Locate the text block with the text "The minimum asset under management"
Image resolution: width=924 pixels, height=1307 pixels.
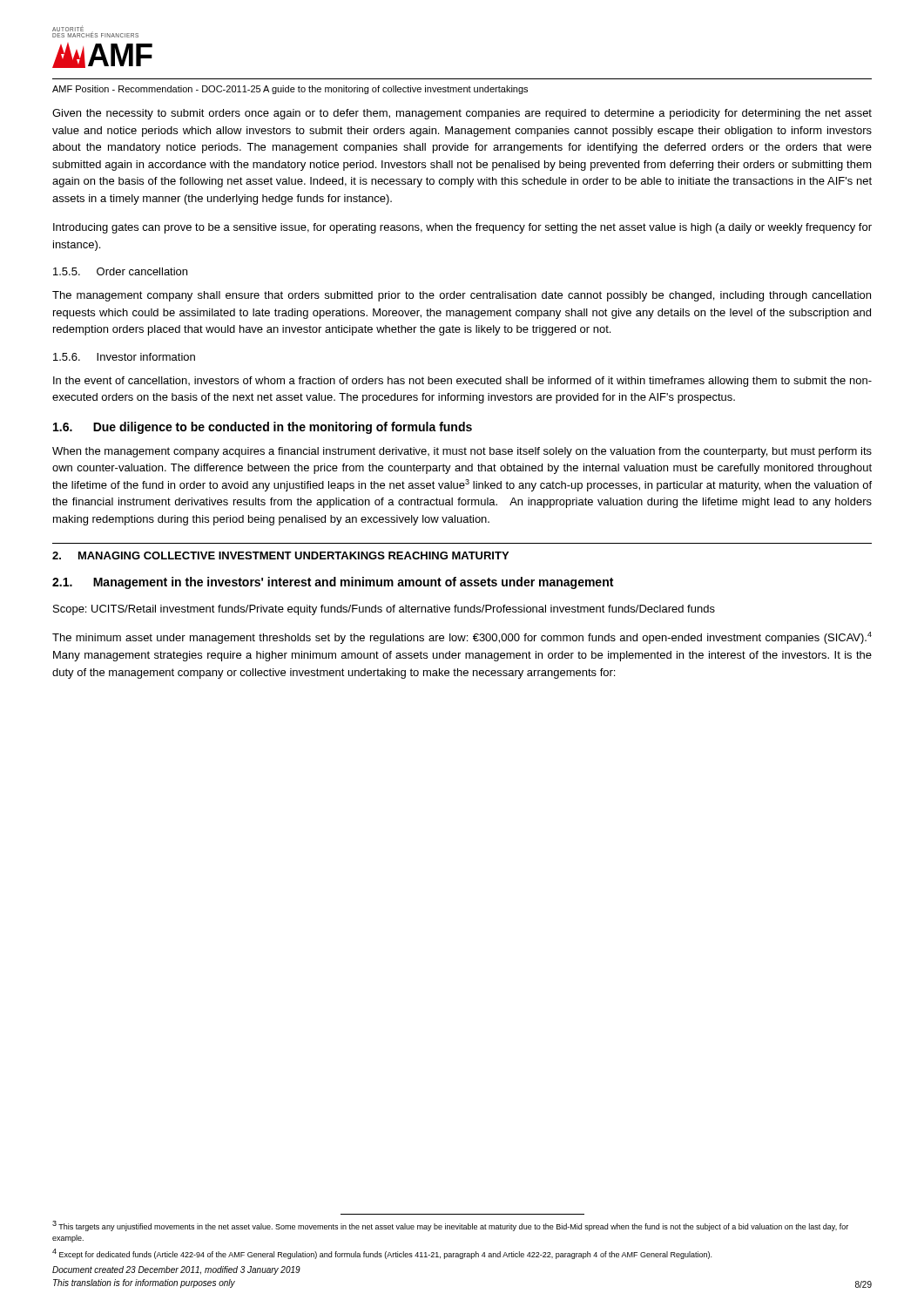tap(462, 654)
